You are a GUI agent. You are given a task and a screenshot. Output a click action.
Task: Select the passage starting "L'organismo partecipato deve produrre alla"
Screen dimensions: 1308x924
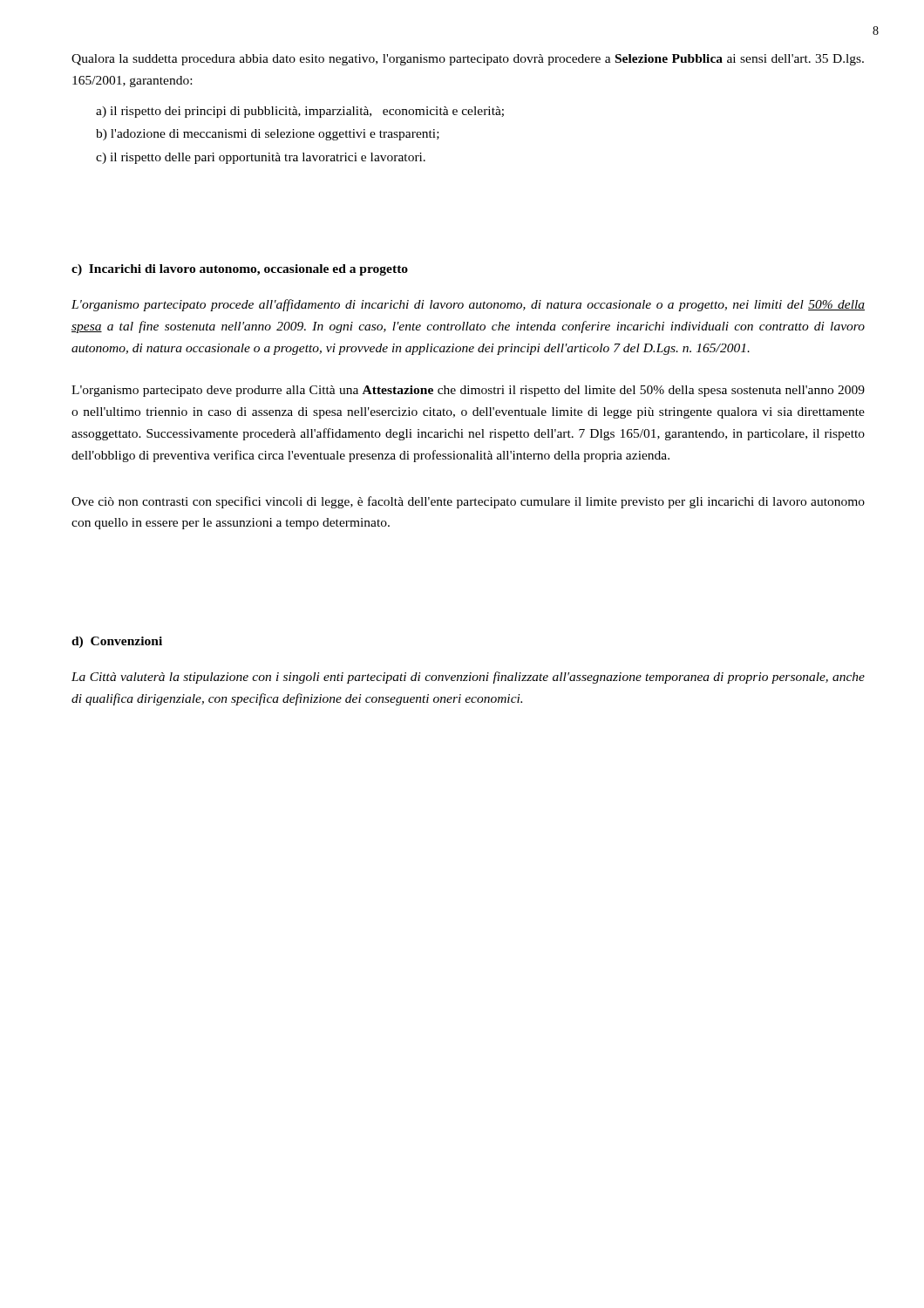pos(468,422)
